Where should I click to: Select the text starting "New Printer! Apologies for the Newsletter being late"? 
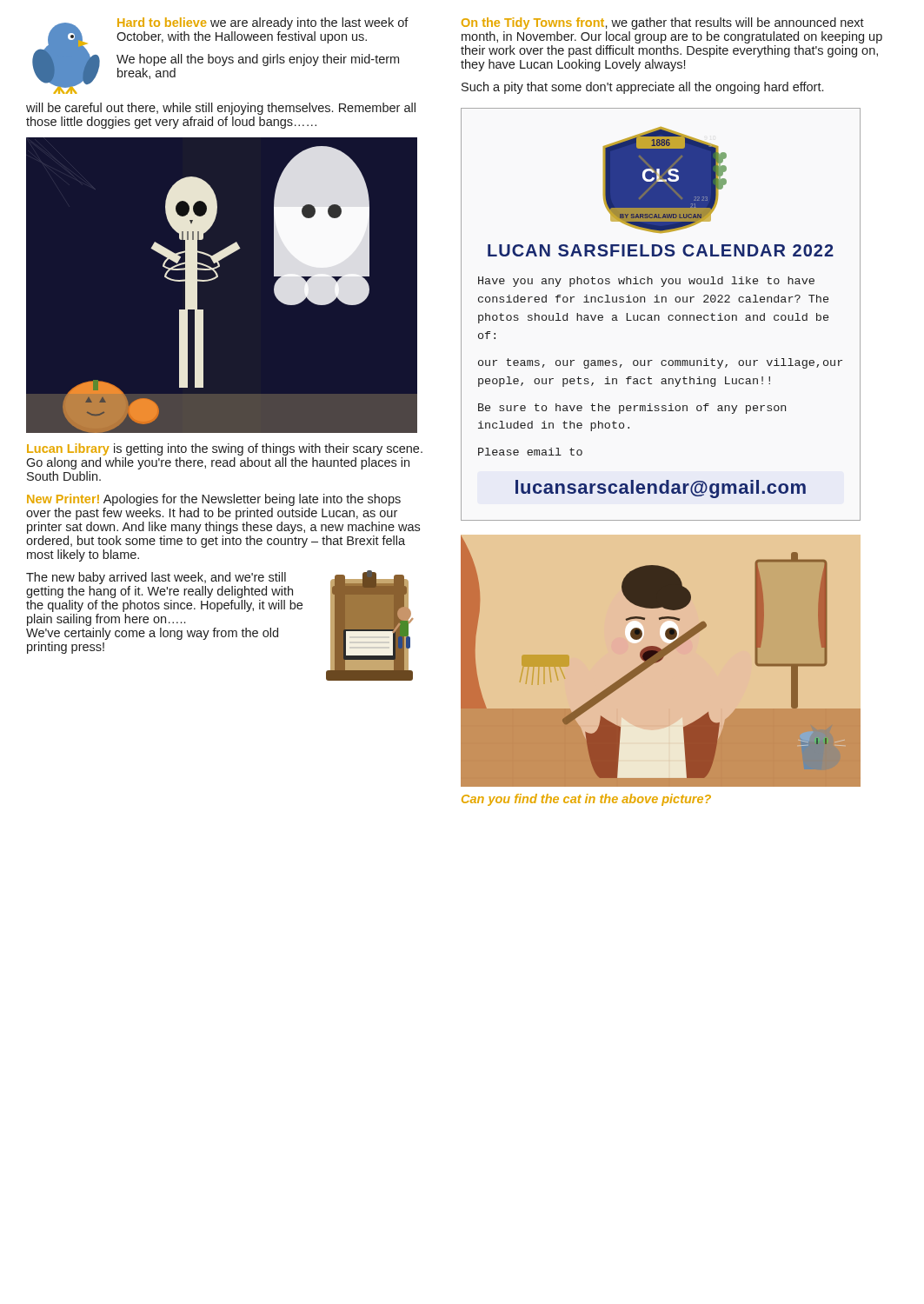226,588
